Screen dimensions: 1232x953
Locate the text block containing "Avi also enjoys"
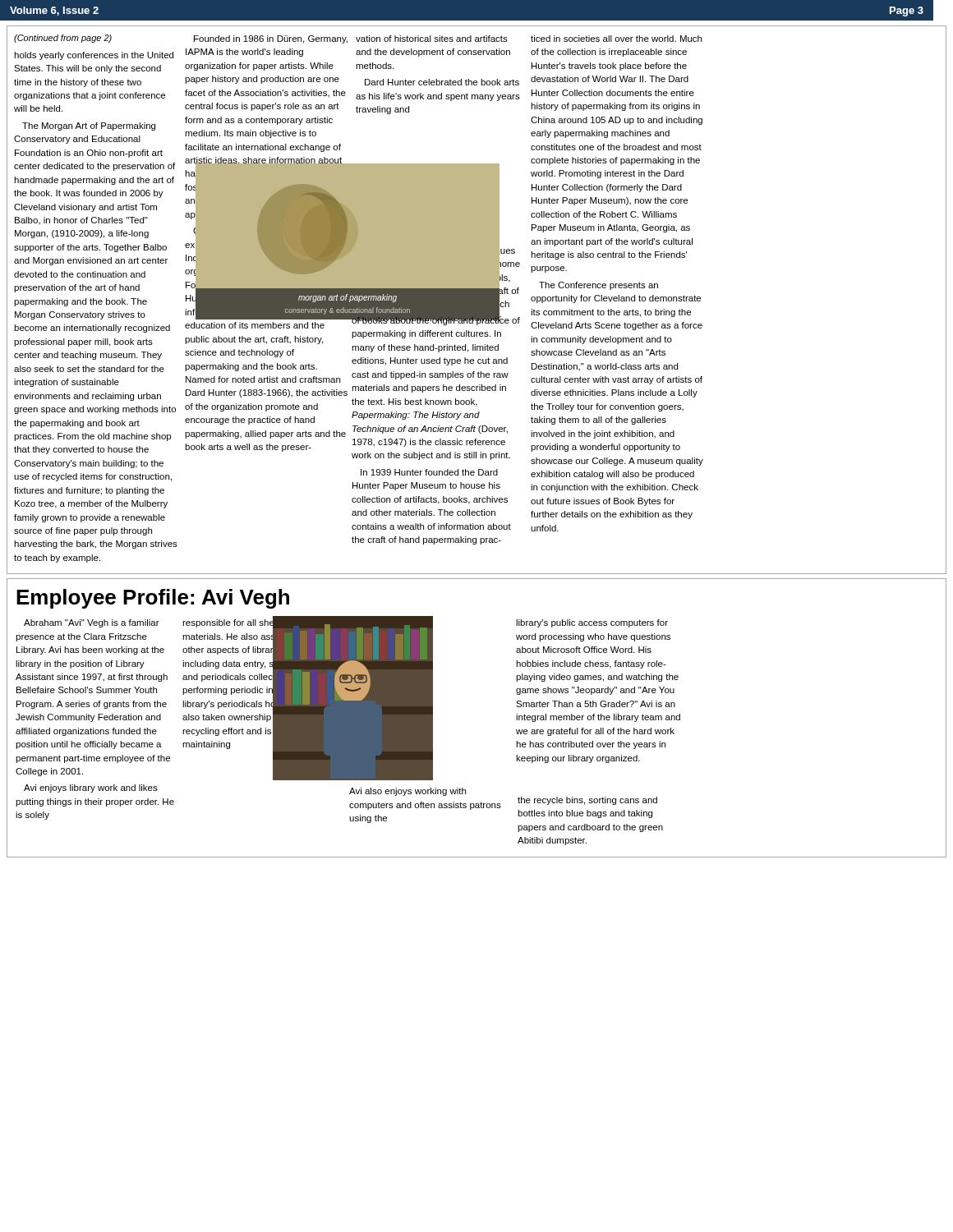[429, 805]
